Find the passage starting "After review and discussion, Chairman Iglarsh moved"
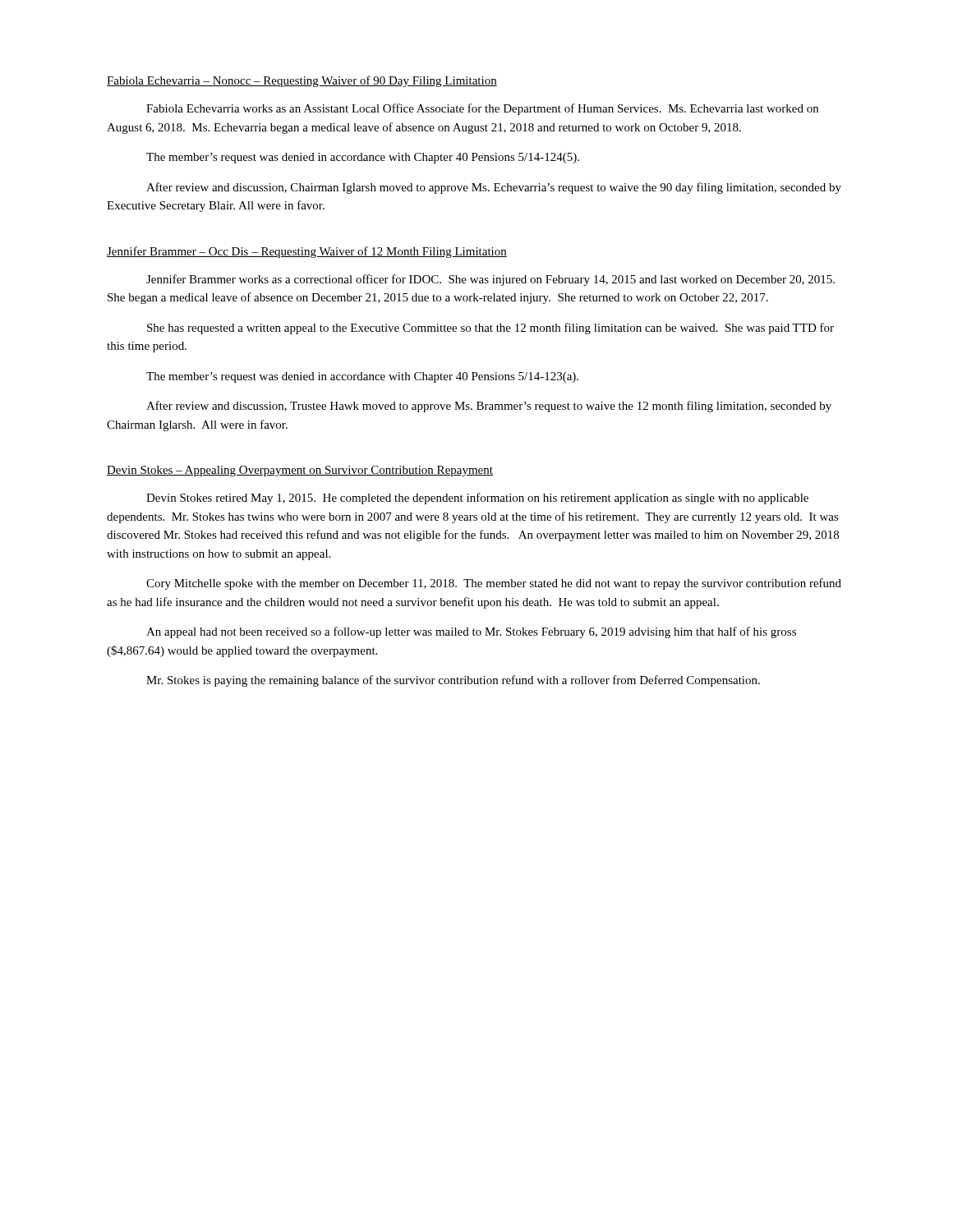The width and height of the screenshot is (953, 1232). [474, 196]
